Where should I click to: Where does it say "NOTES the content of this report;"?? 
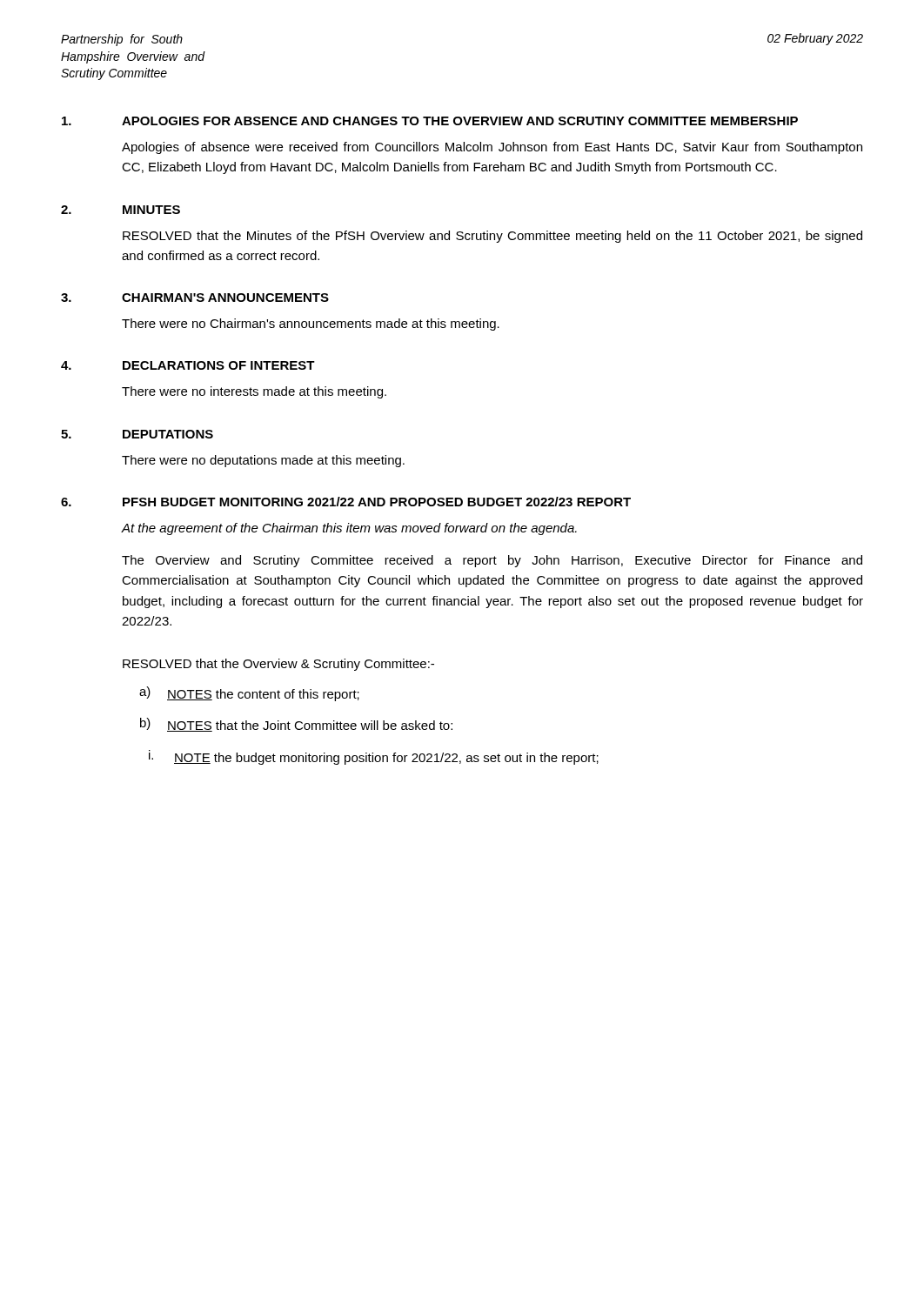click(x=264, y=694)
